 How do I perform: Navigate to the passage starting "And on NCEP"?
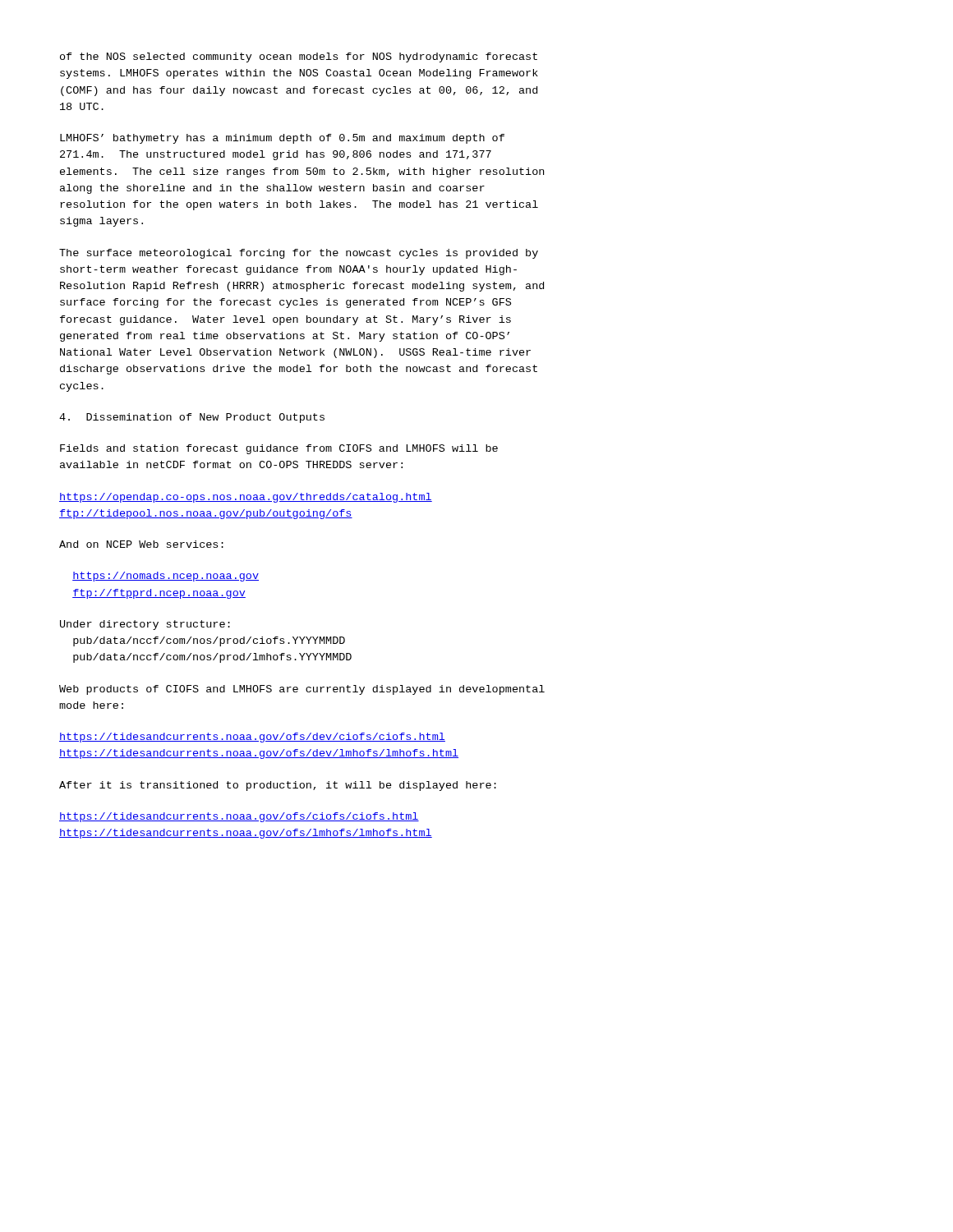[142, 545]
